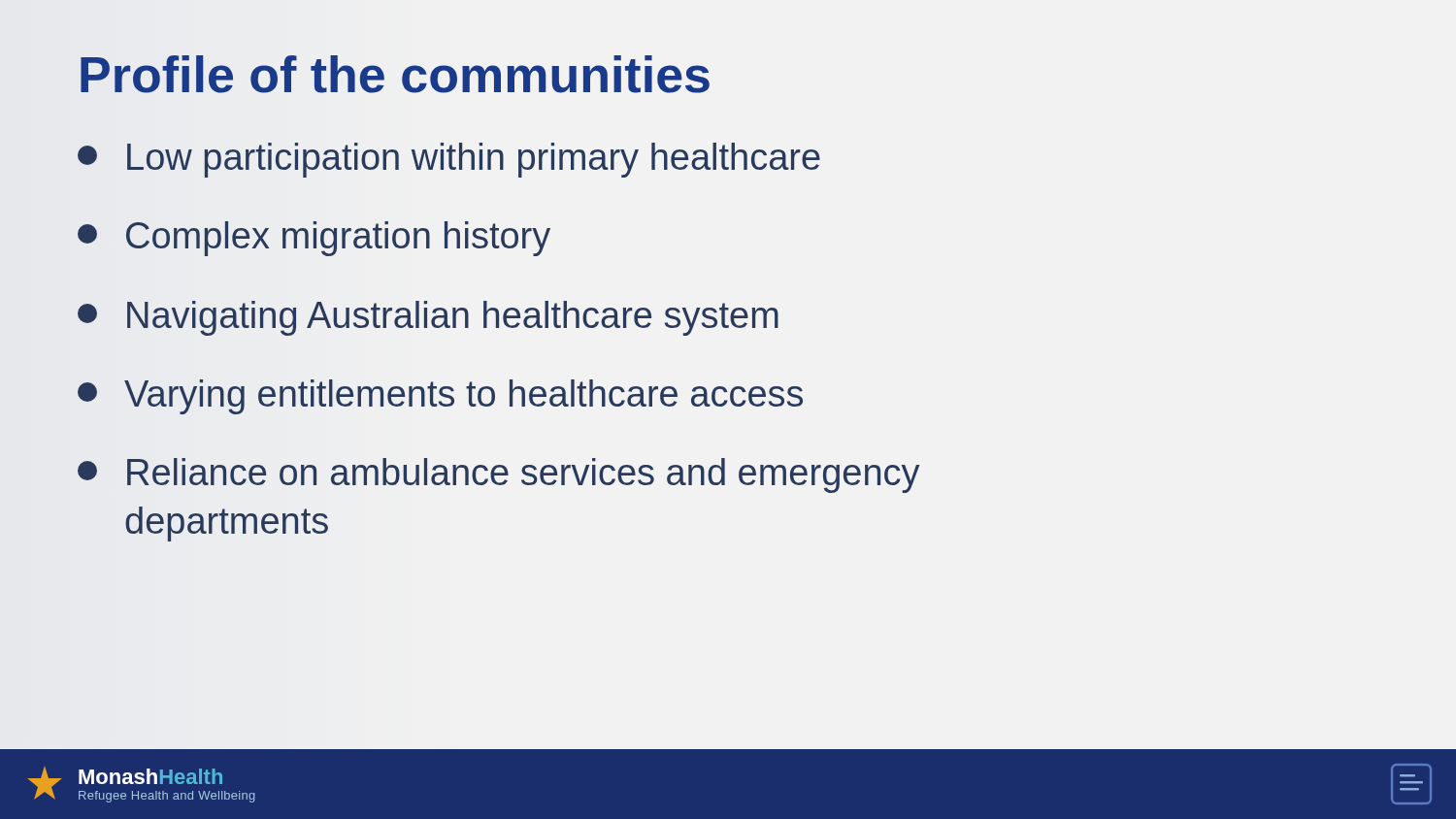Point to "Complex migration history"
The height and width of the screenshot is (819, 1456).
click(x=314, y=237)
